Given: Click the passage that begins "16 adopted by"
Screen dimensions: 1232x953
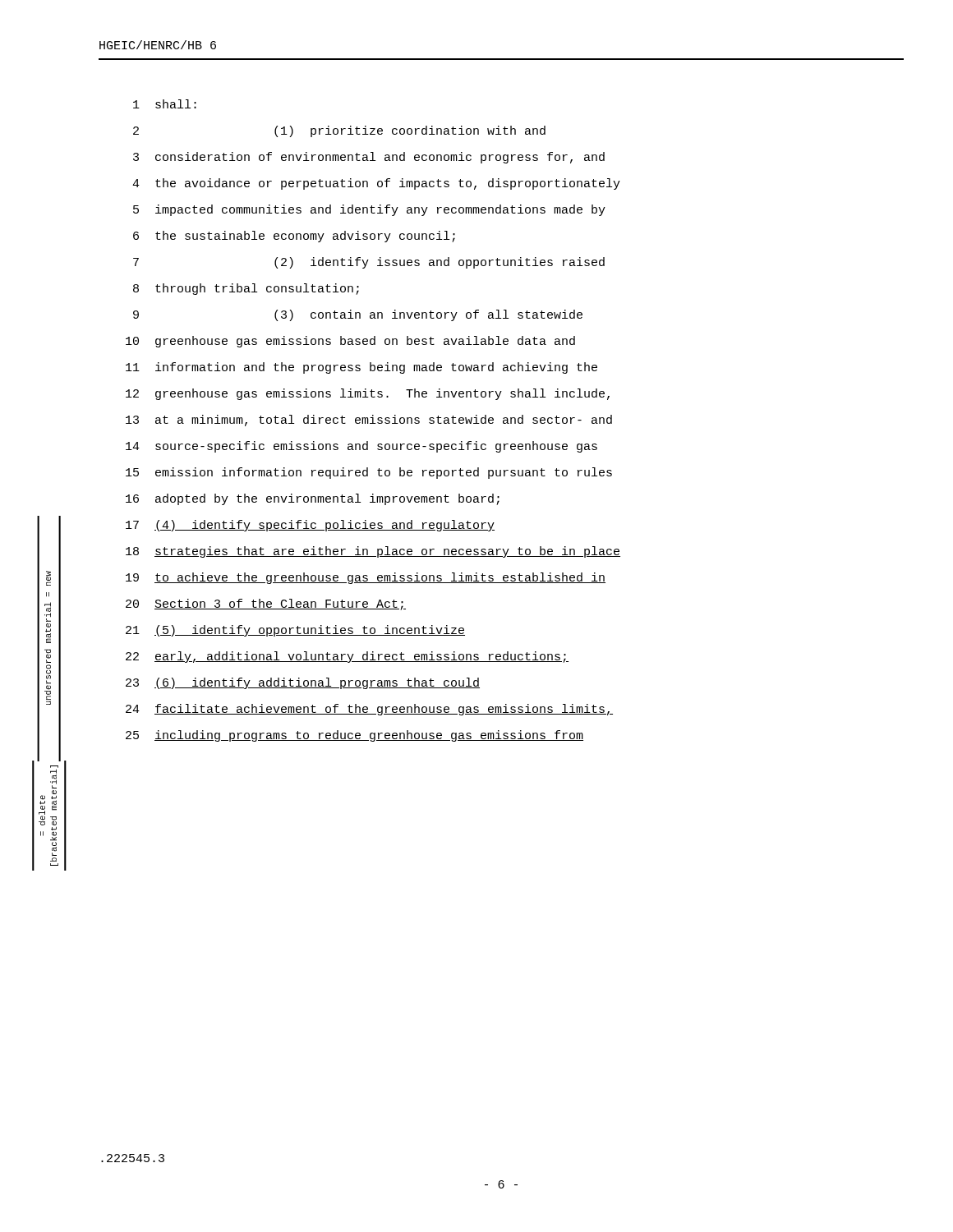Looking at the screenshot, I should click(x=501, y=500).
